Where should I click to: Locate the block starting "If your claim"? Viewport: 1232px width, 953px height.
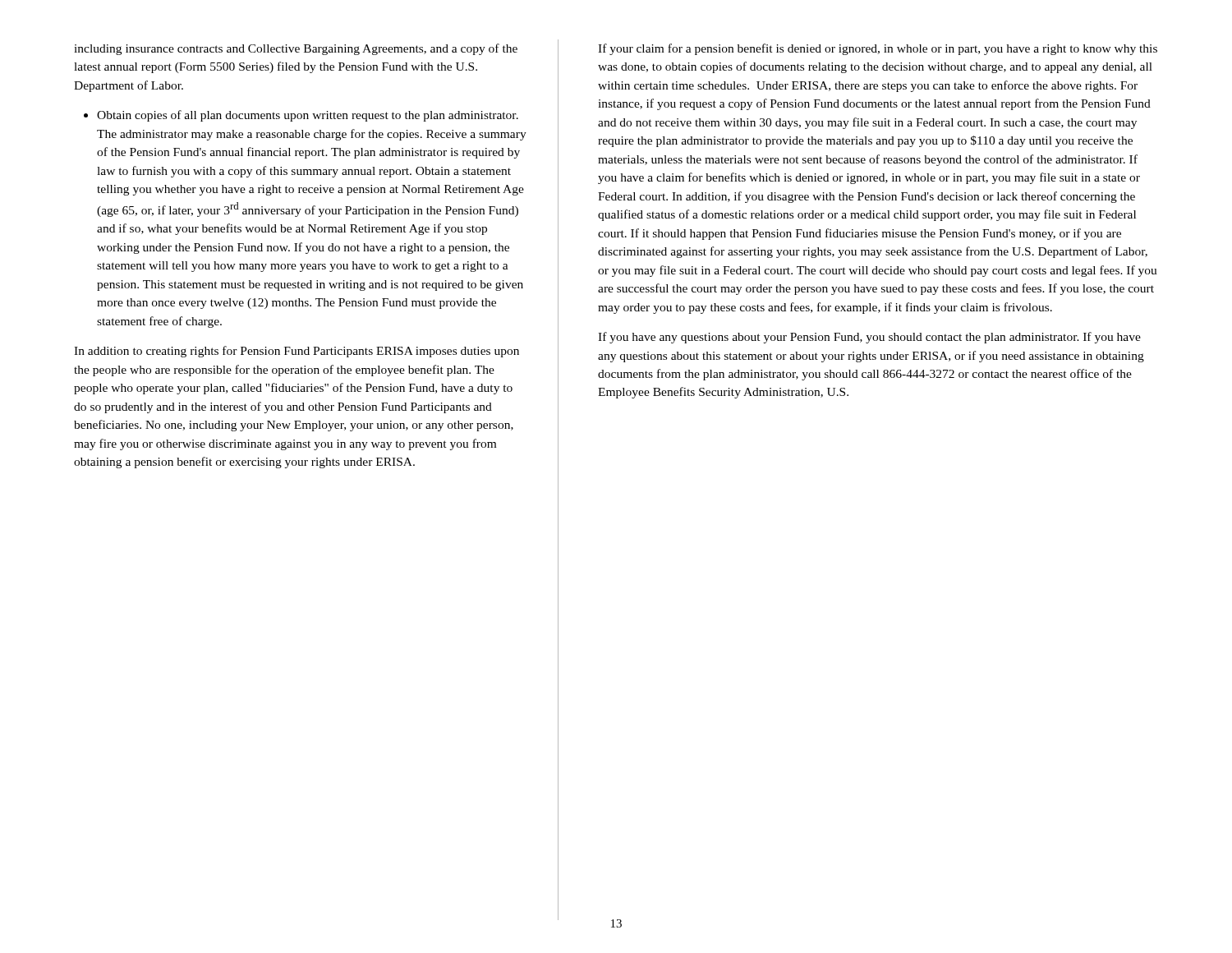tap(878, 177)
